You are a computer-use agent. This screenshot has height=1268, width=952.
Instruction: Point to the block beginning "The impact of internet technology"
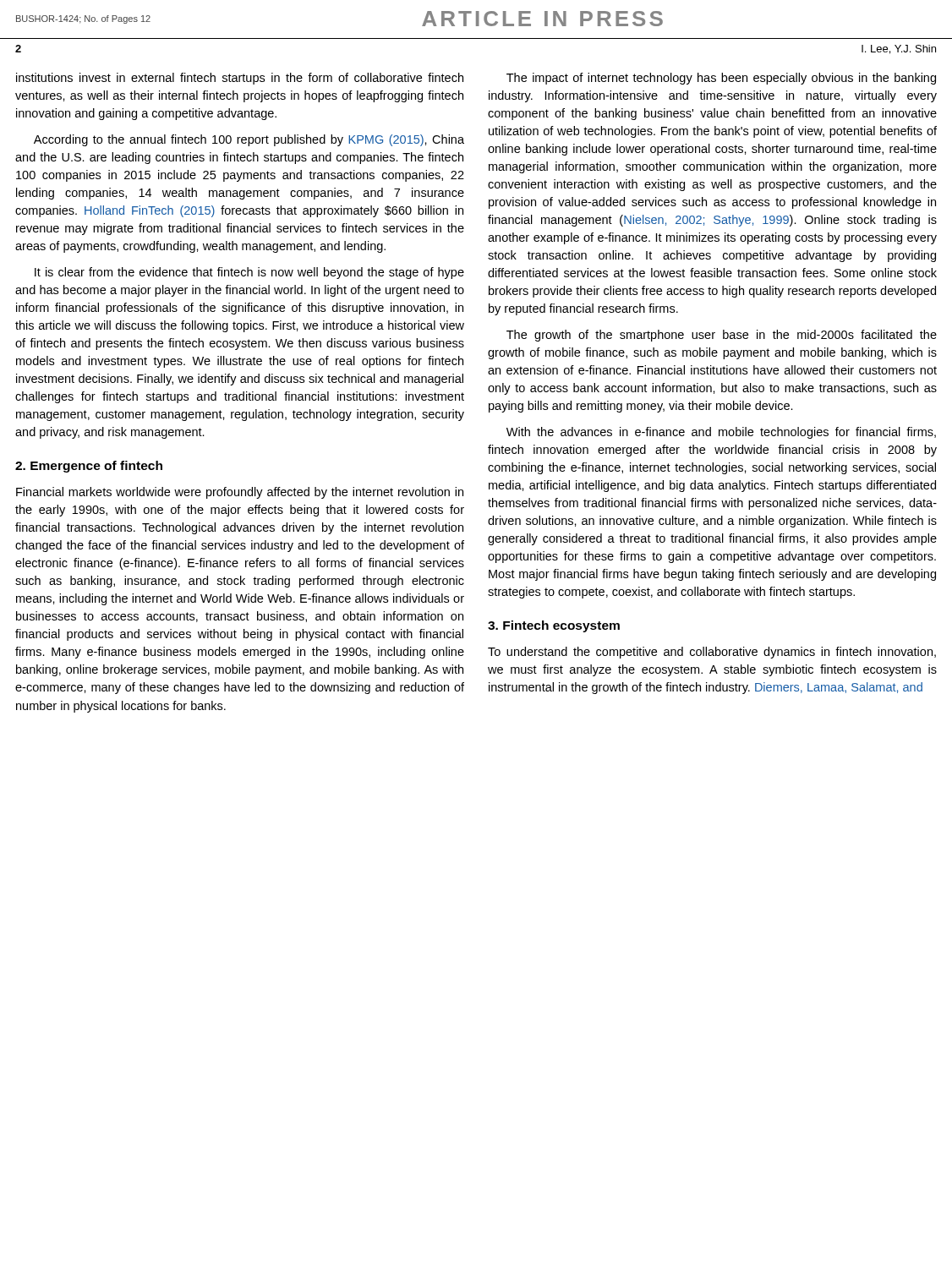pos(712,193)
